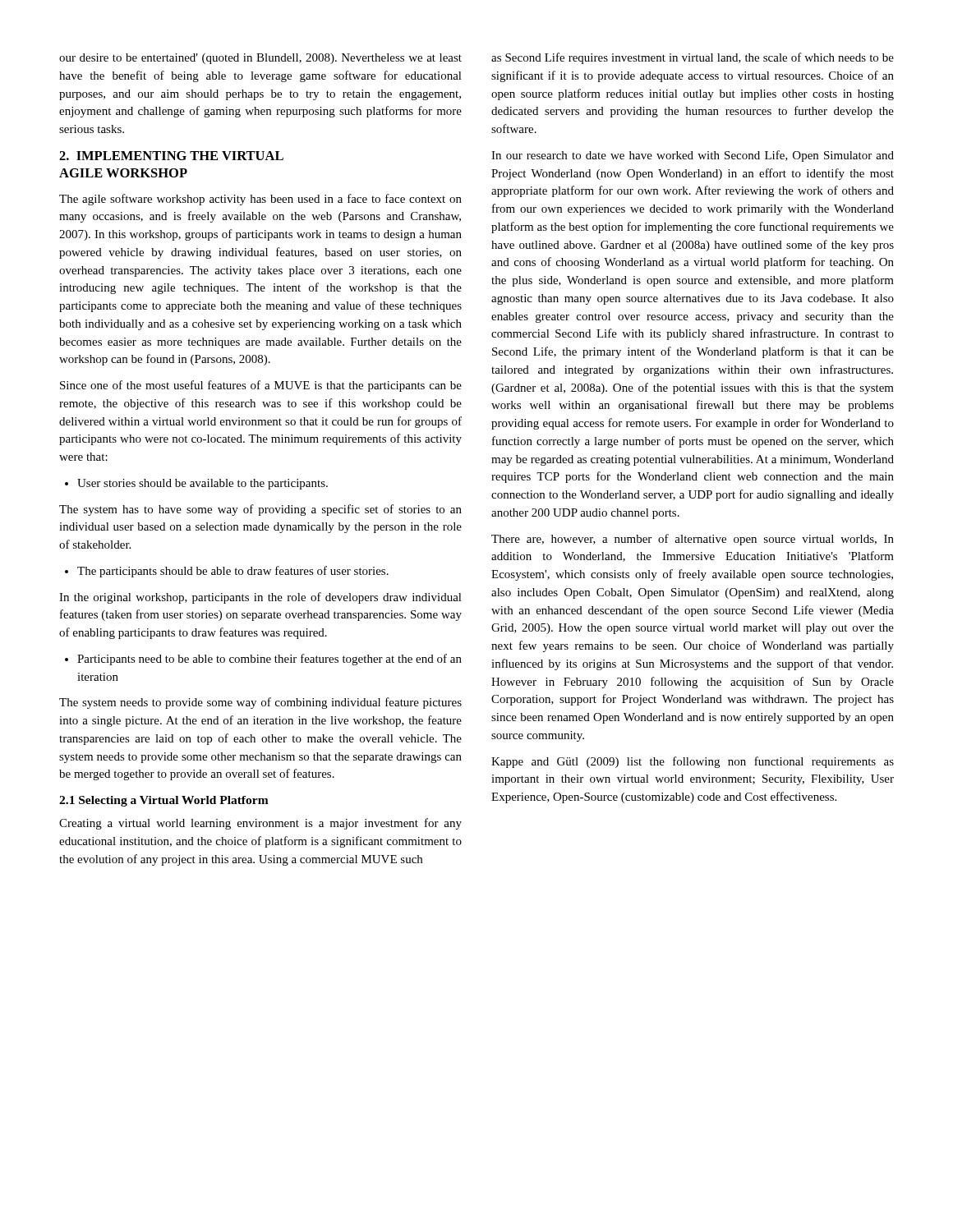
Task: Click on the text starting "Participants need to be able to"
Action: click(260, 668)
